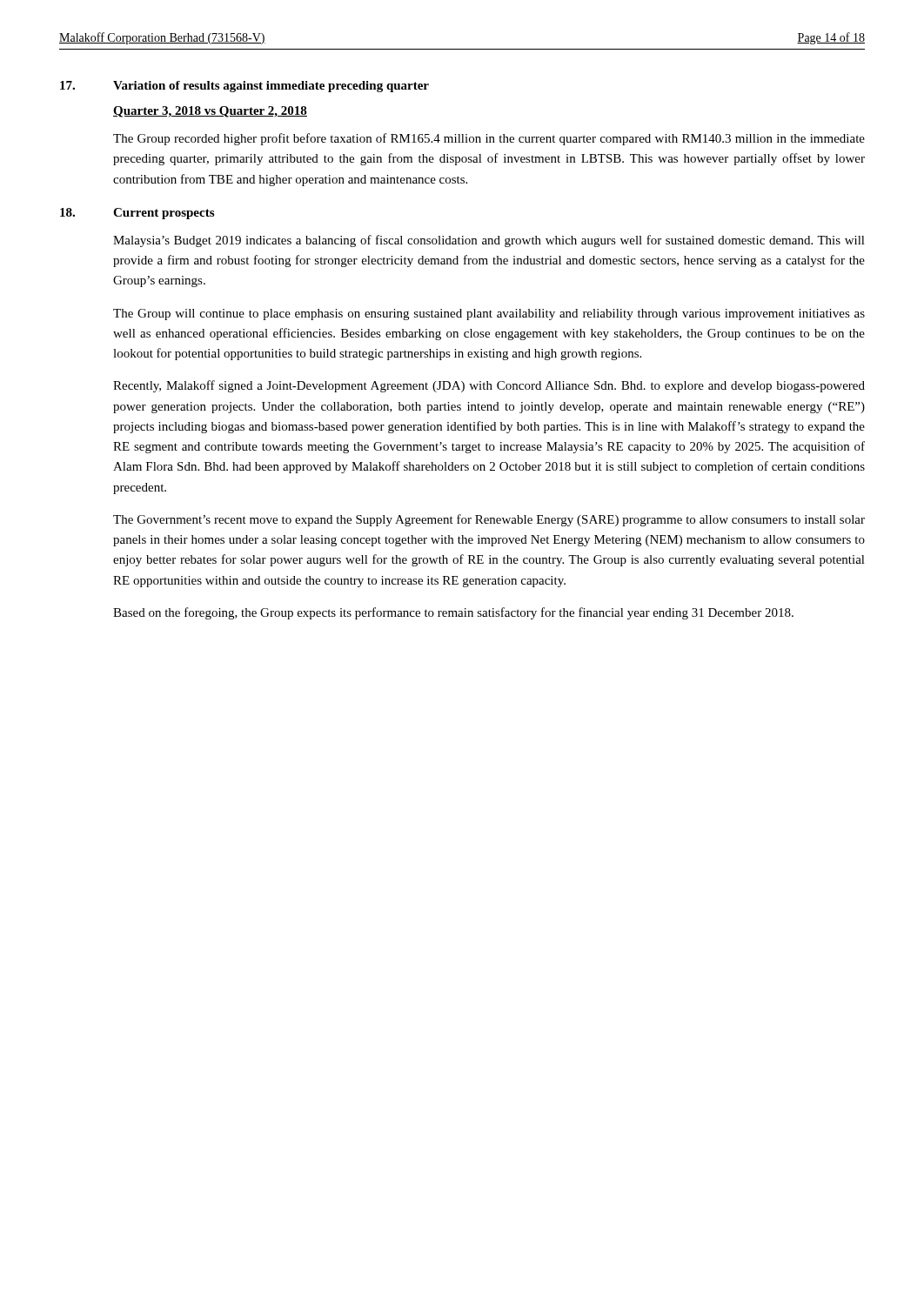Locate the section header that reads "Variation of results against immediate preceding quarter"

[x=271, y=85]
